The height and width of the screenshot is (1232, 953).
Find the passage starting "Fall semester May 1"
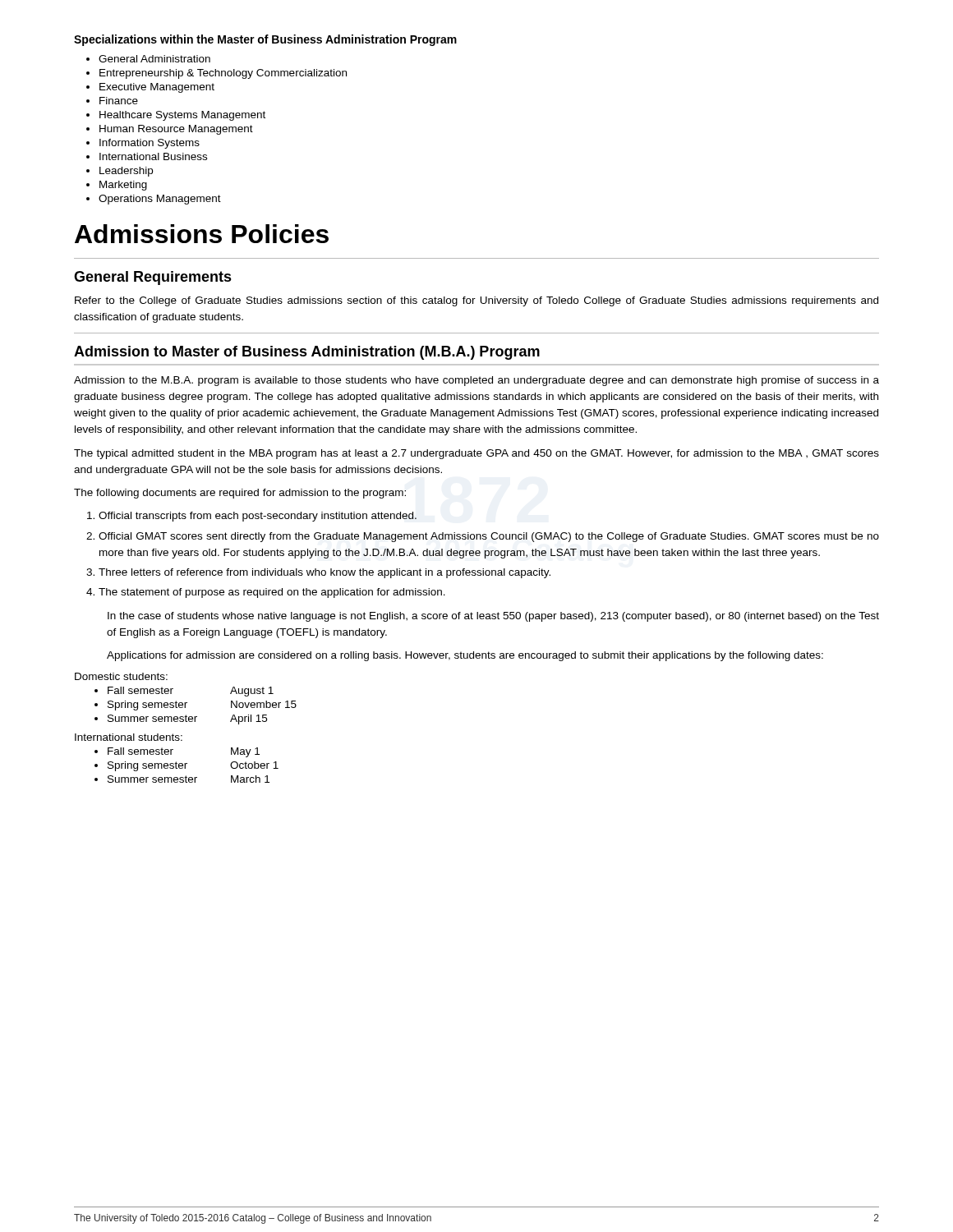click(x=144, y=752)
